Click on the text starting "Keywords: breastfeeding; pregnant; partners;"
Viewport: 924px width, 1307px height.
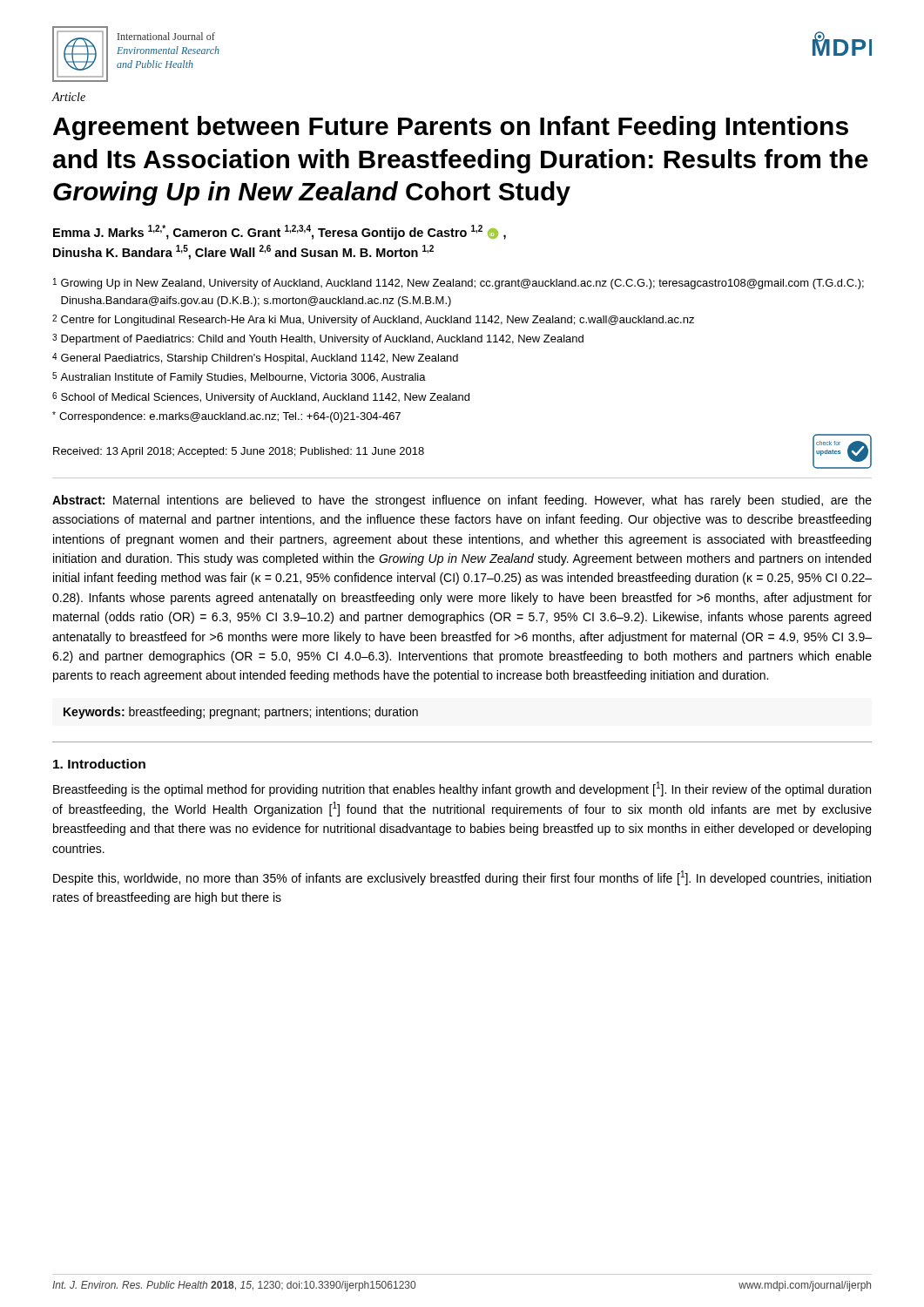coord(241,712)
